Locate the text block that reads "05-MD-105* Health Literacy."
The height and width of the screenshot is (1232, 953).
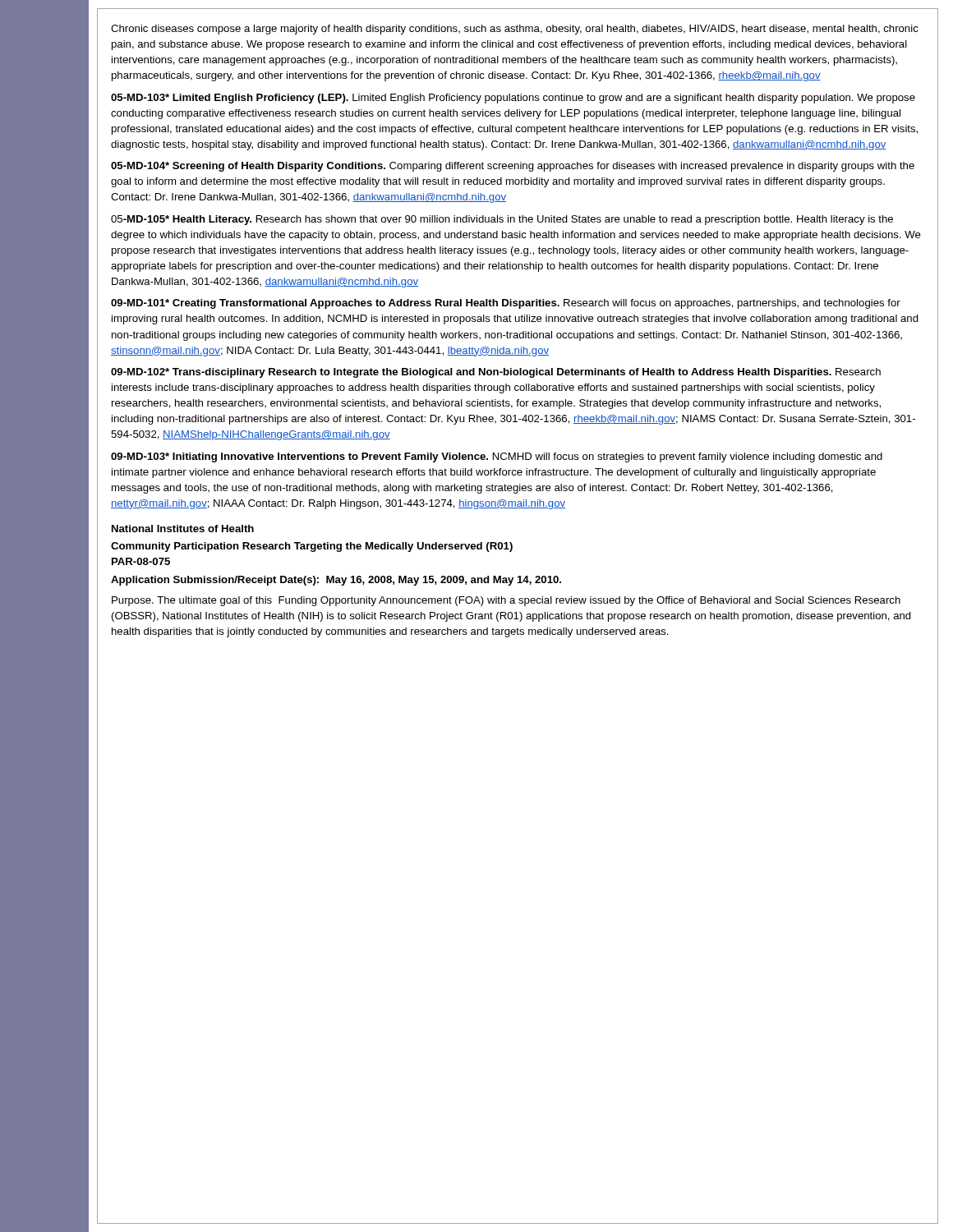tap(516, 250)
